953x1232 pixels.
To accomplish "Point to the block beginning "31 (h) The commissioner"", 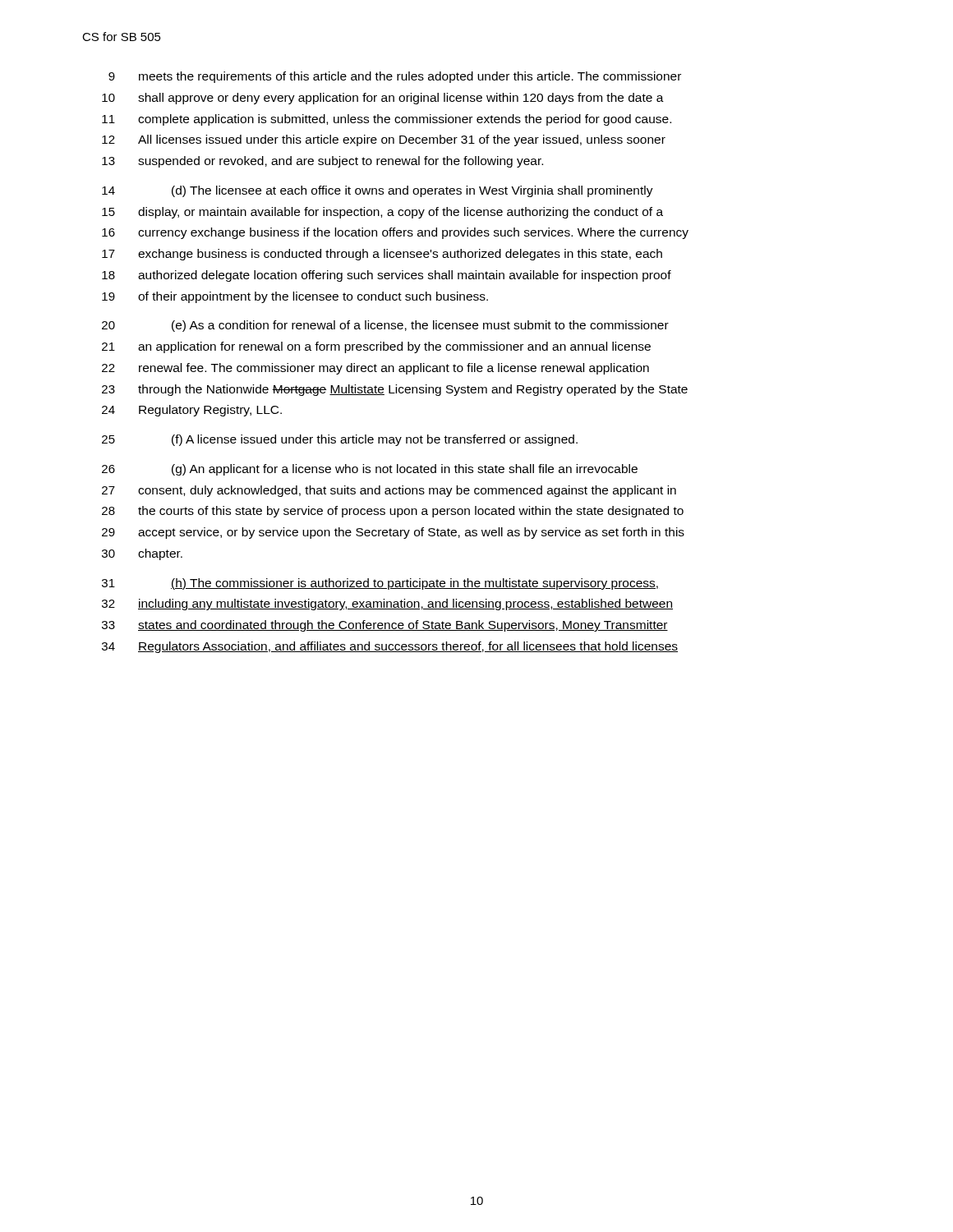I will [x=476, y=583].
